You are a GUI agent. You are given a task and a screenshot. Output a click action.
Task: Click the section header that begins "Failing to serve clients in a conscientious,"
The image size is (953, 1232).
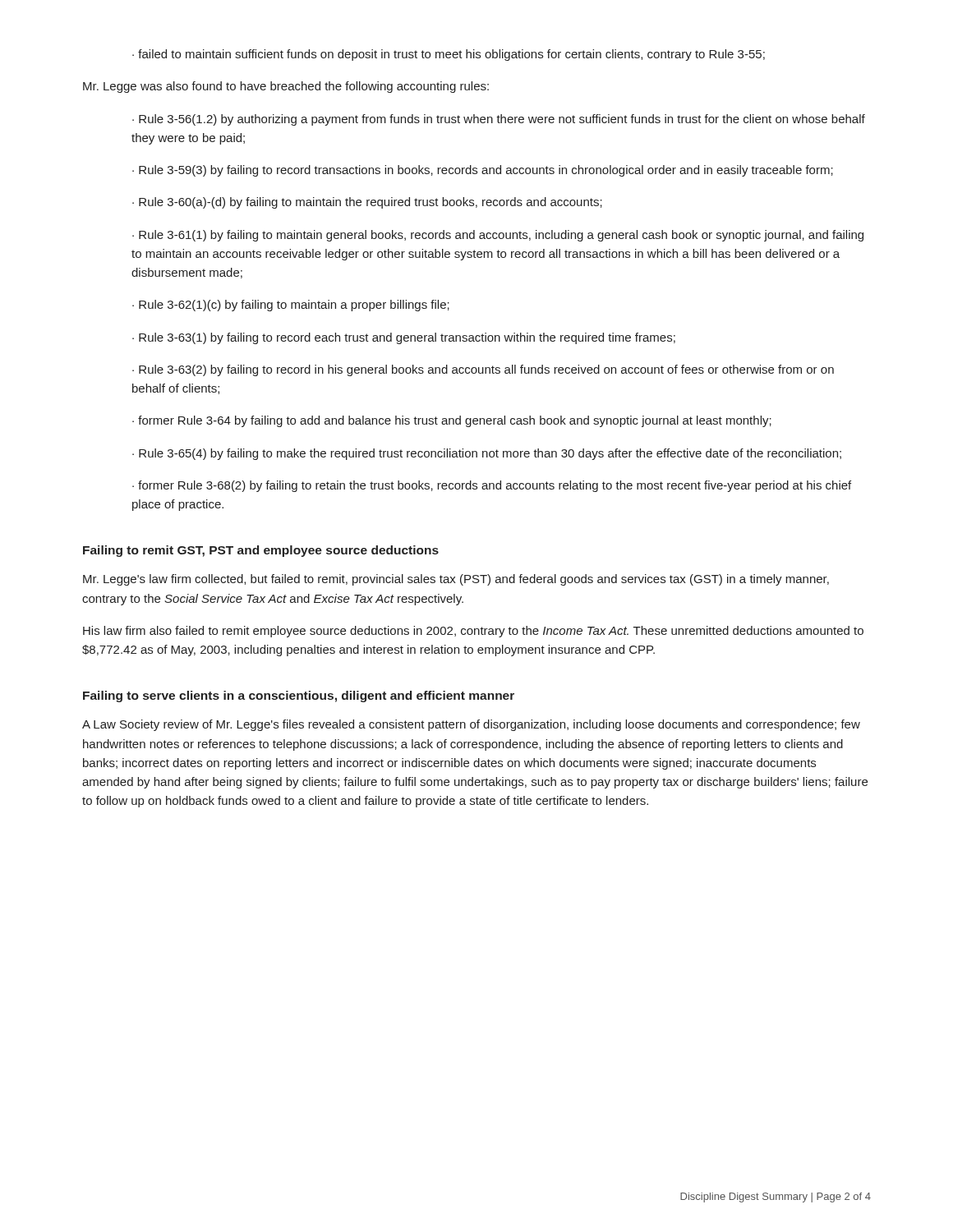tap(298, 695)
